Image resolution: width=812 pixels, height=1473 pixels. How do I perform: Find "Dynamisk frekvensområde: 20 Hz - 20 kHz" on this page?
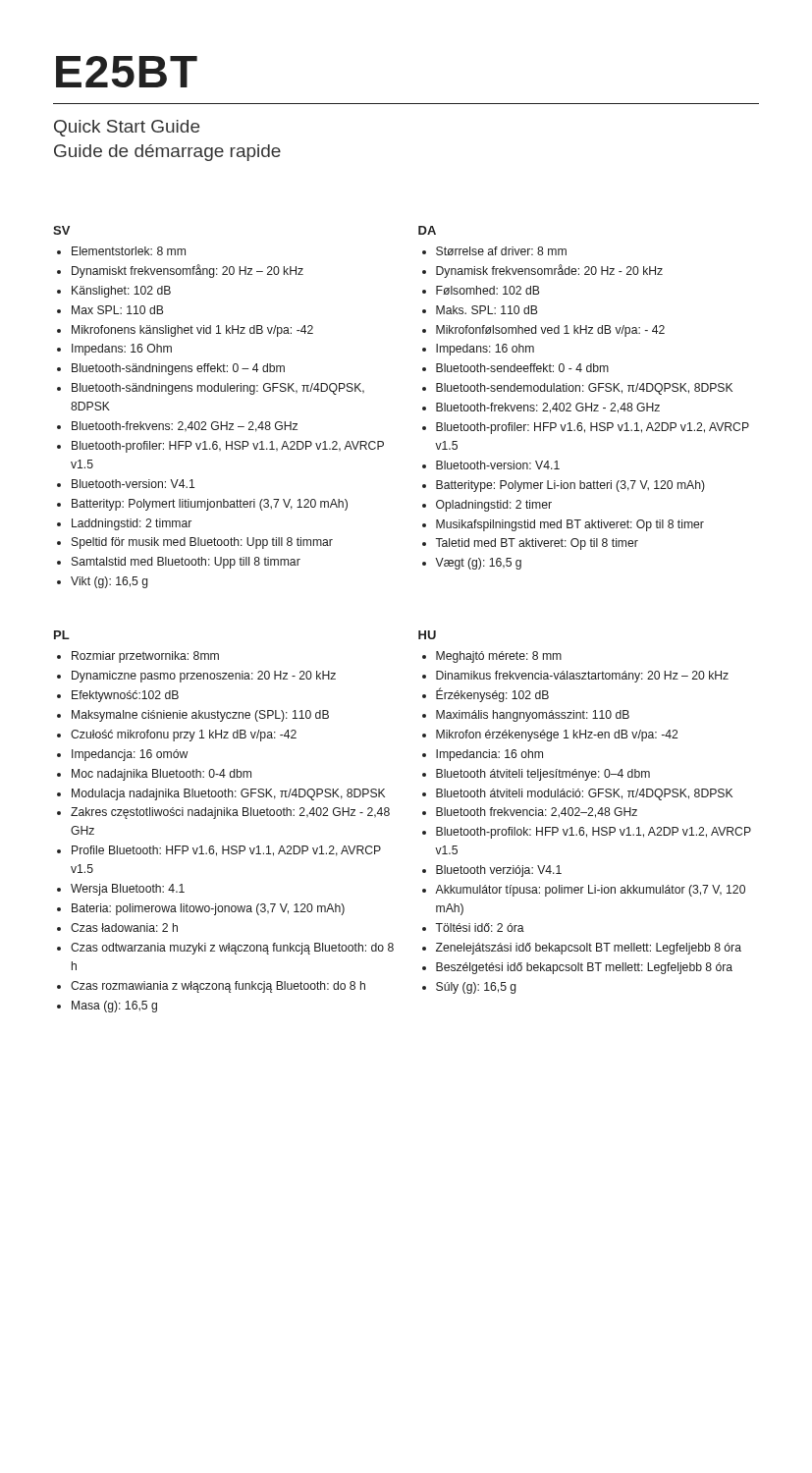(549, 271)
